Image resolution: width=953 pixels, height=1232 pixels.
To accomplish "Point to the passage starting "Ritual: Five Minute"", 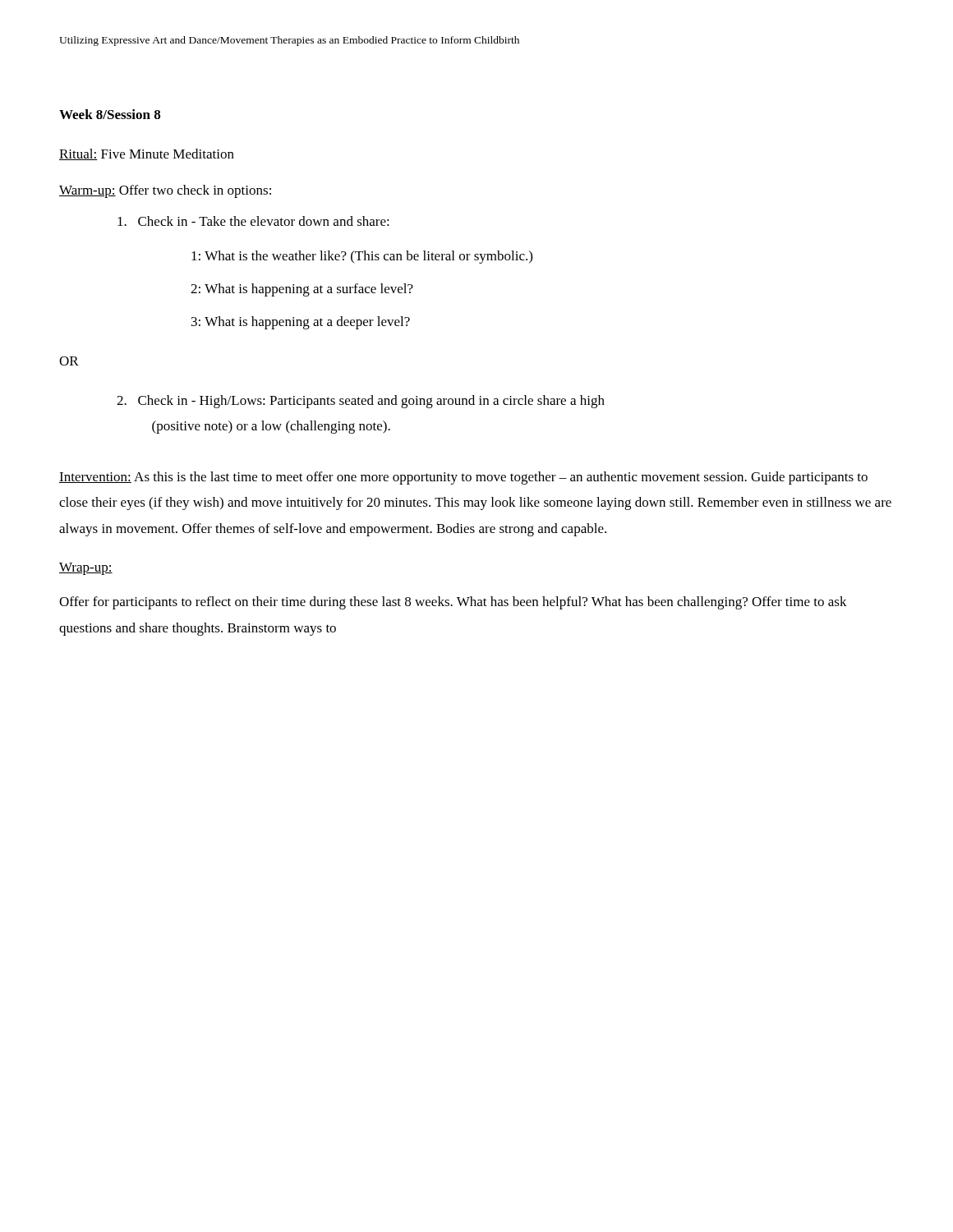I will point(147,154).
